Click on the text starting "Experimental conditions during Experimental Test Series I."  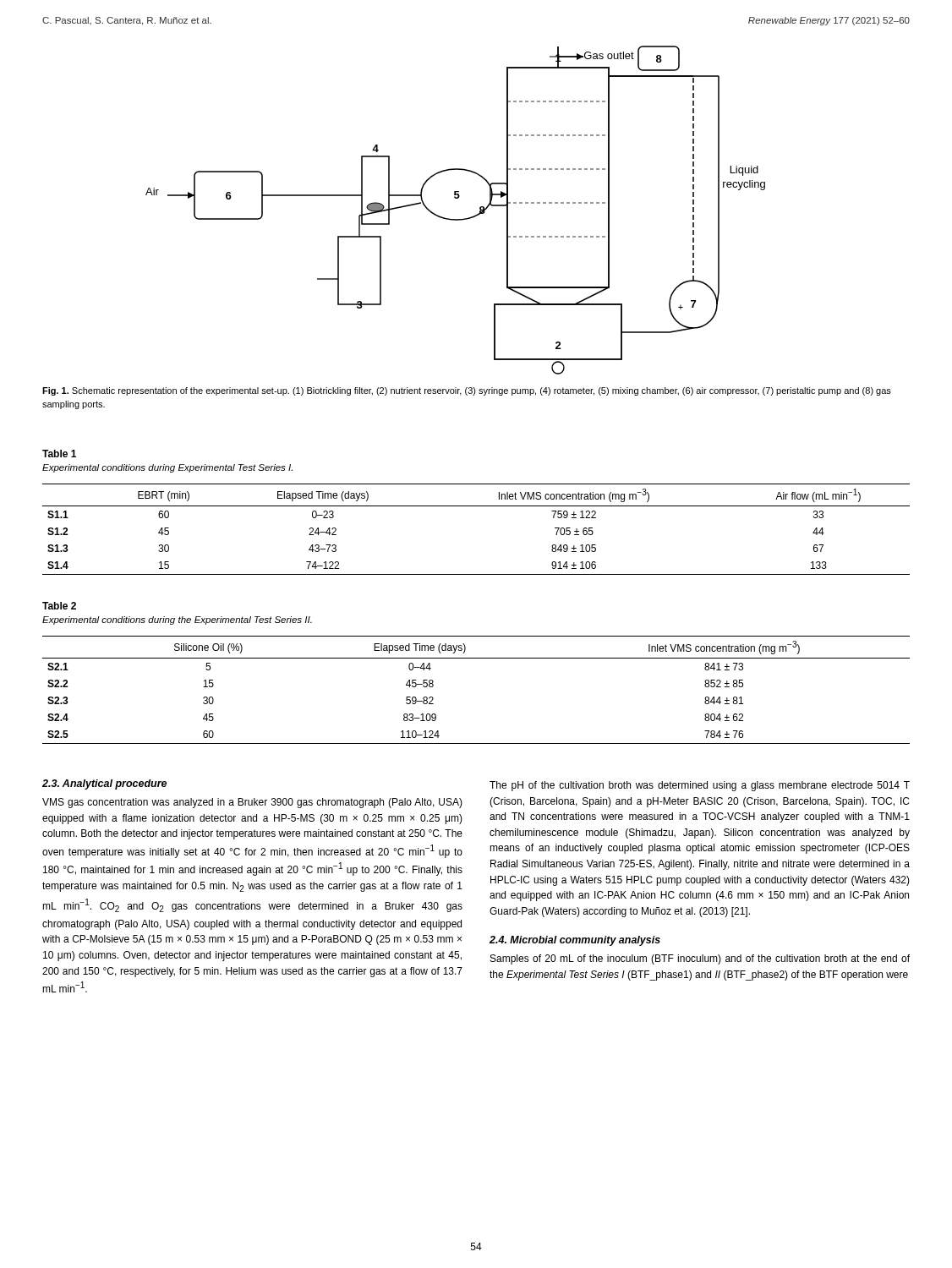(x=168, y=468)
